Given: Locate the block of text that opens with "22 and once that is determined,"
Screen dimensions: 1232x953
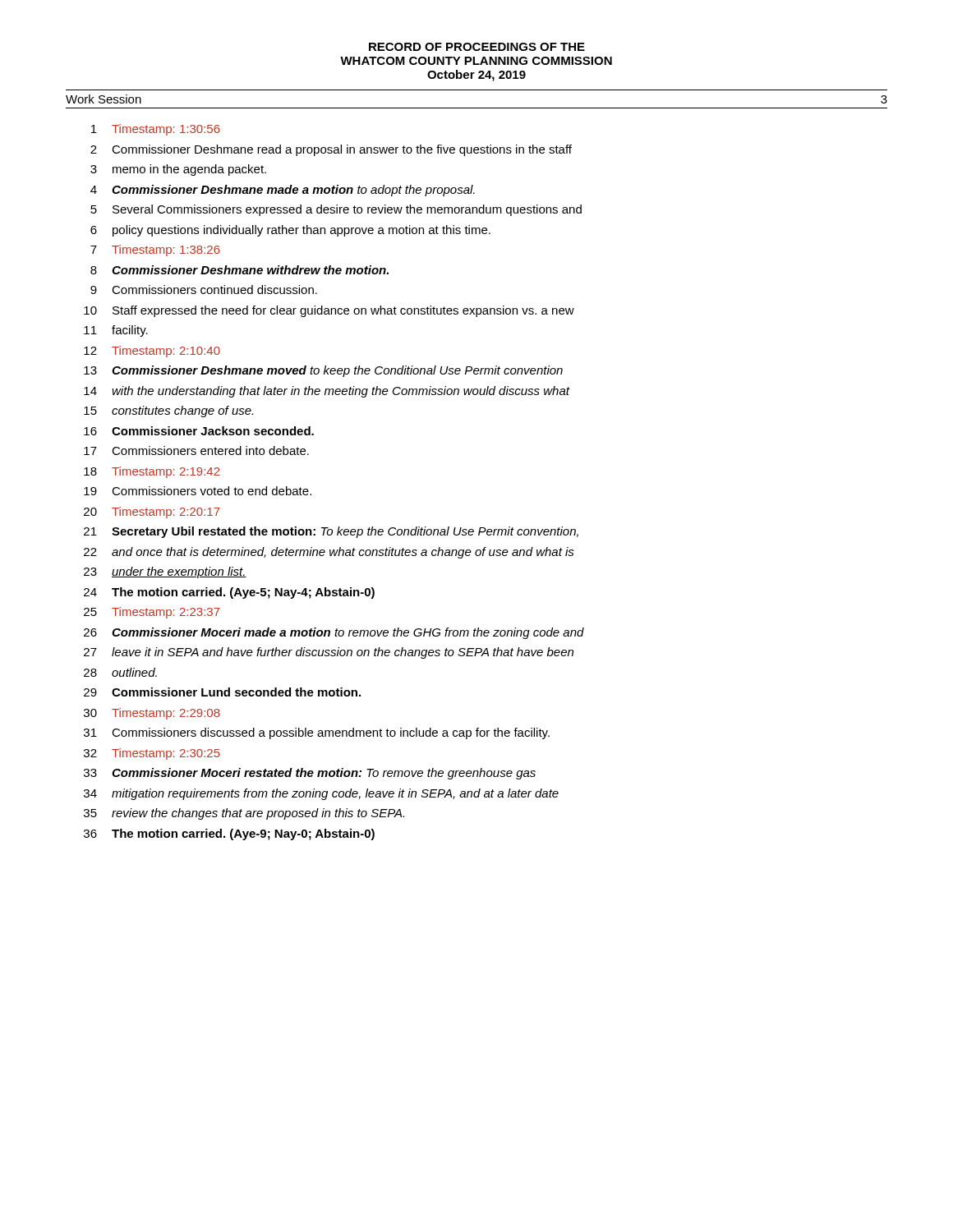Looking at the screenshot, I should [476, 552].
